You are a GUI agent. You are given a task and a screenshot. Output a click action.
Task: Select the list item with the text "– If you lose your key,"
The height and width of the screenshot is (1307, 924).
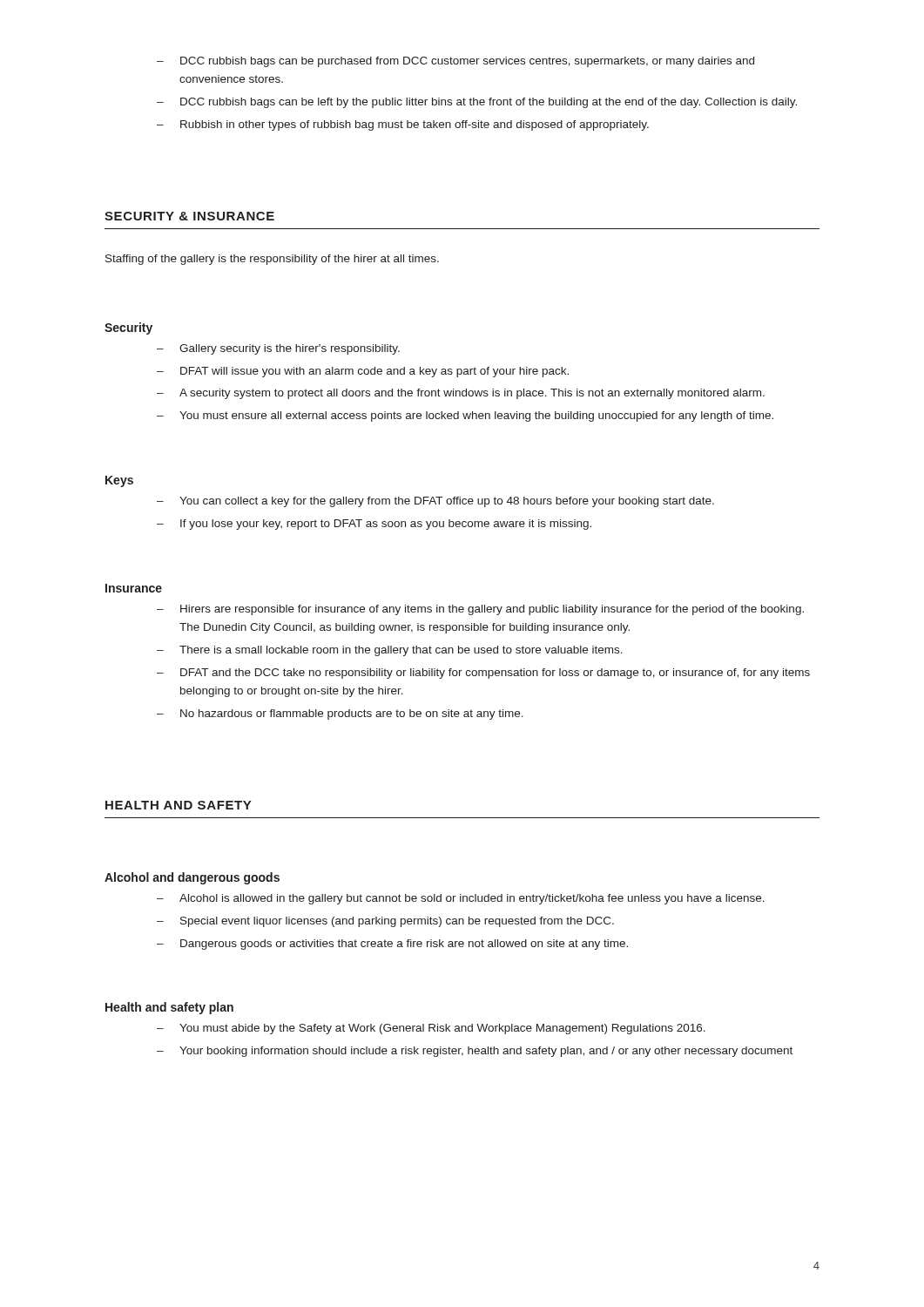(x=488, y=524)
